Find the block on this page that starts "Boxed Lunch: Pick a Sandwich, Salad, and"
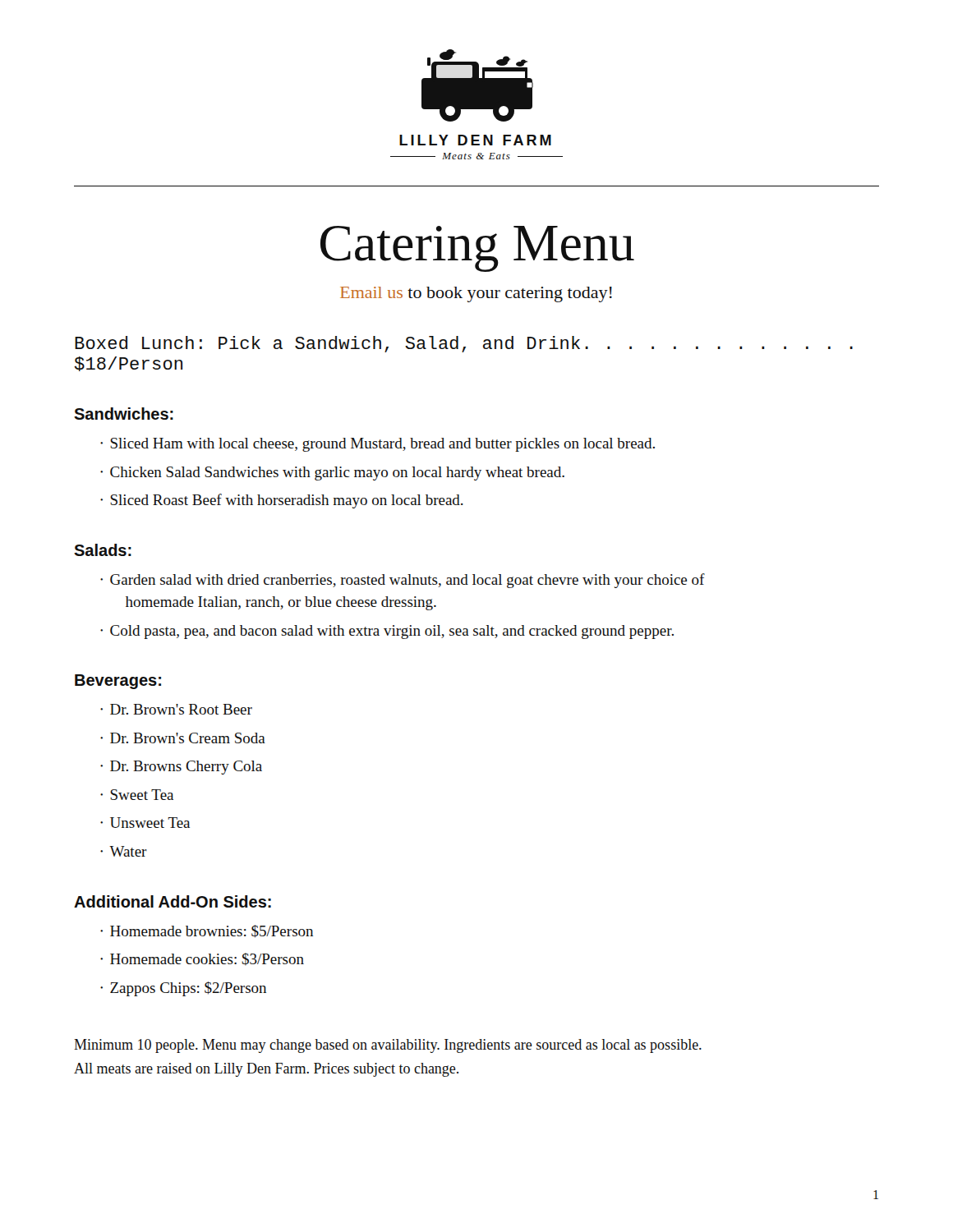Viewport: 953px width, 1232px height. 471,355
